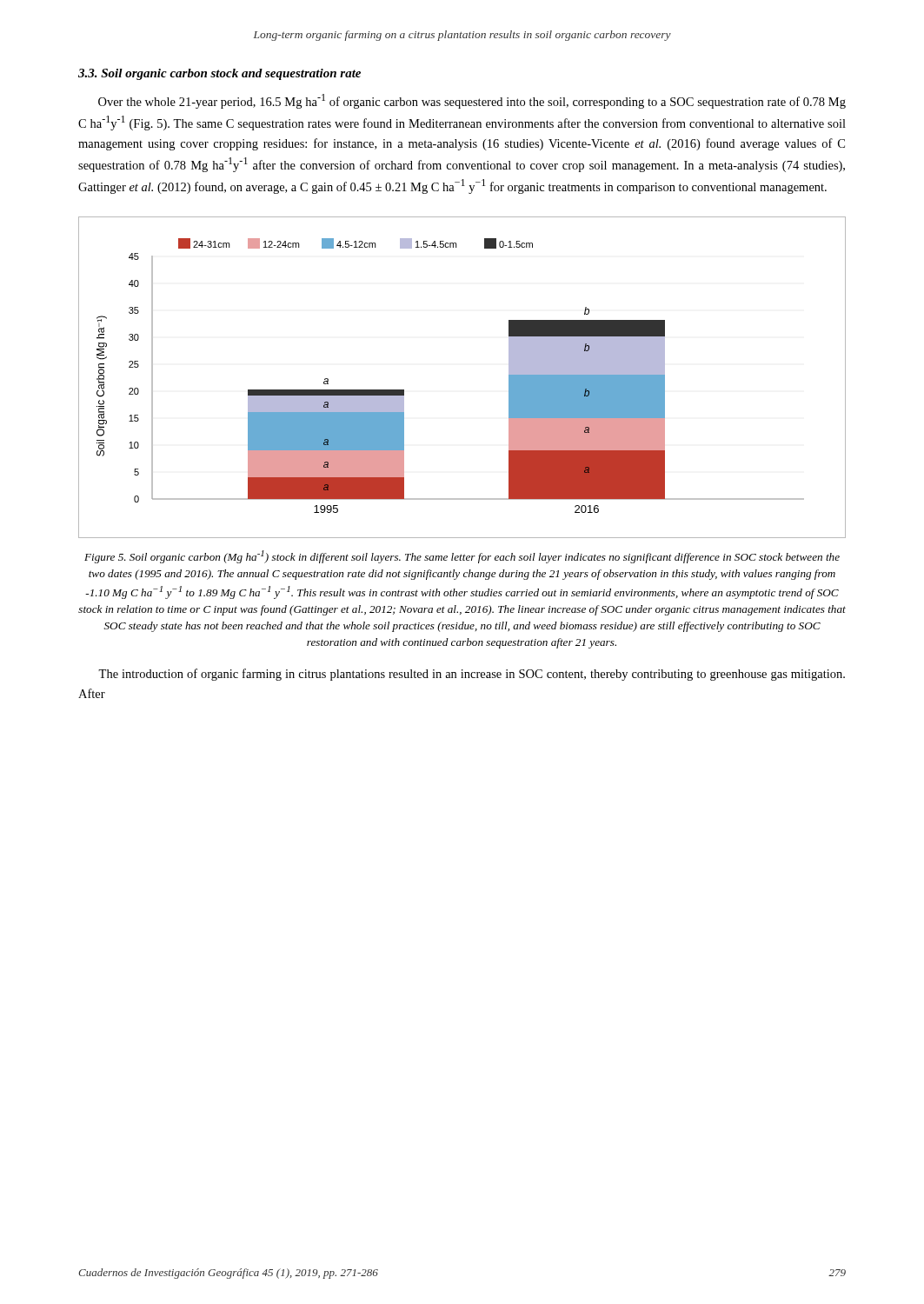The height and width of the screenshot is (1304, 924).
Task: Click on the passage starting "3.3. Soil organic carbon stock and sequestration"
Action: (220, 73)
